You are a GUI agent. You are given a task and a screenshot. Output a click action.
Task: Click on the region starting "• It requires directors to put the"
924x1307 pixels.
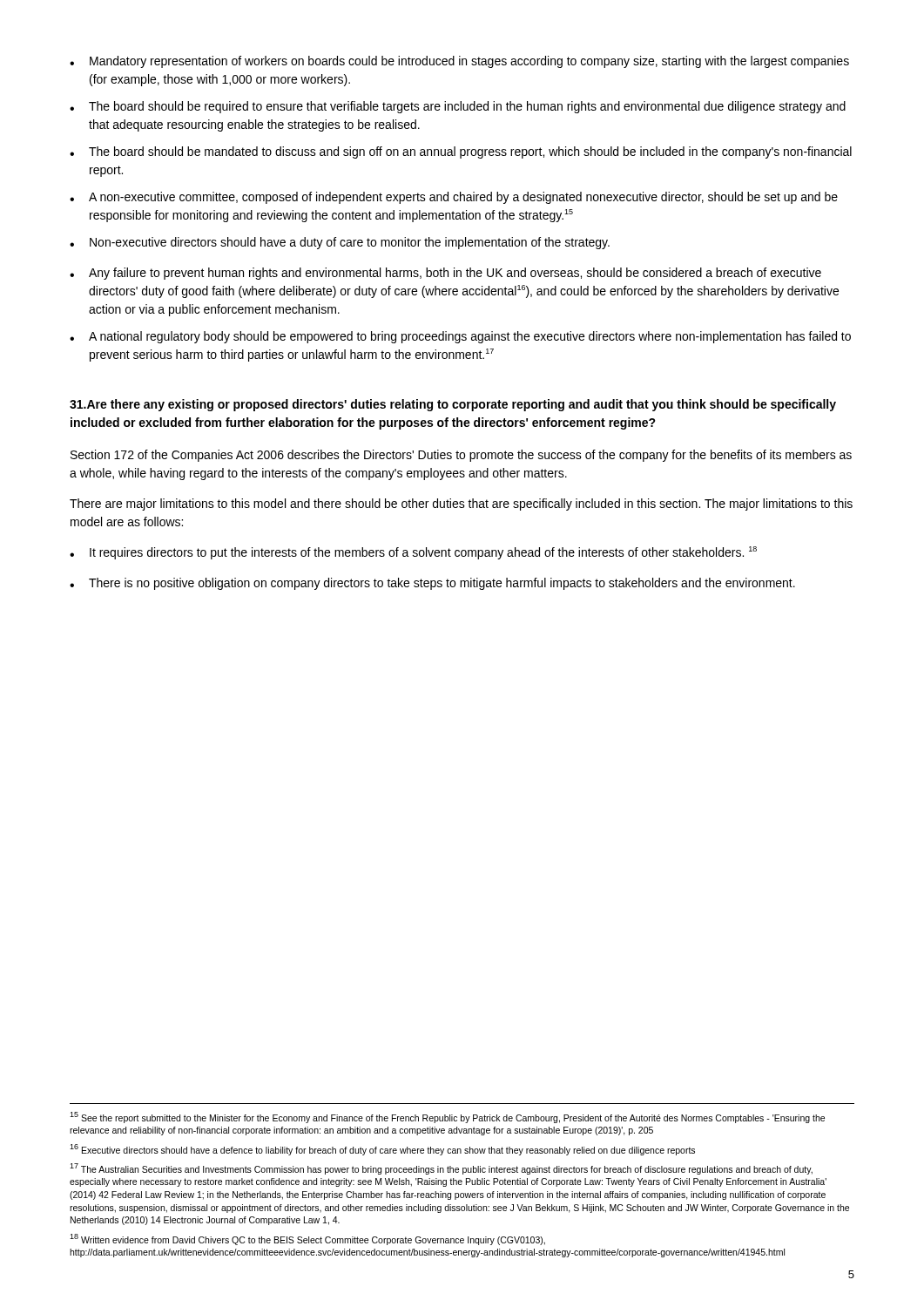(x=462, y=555)
